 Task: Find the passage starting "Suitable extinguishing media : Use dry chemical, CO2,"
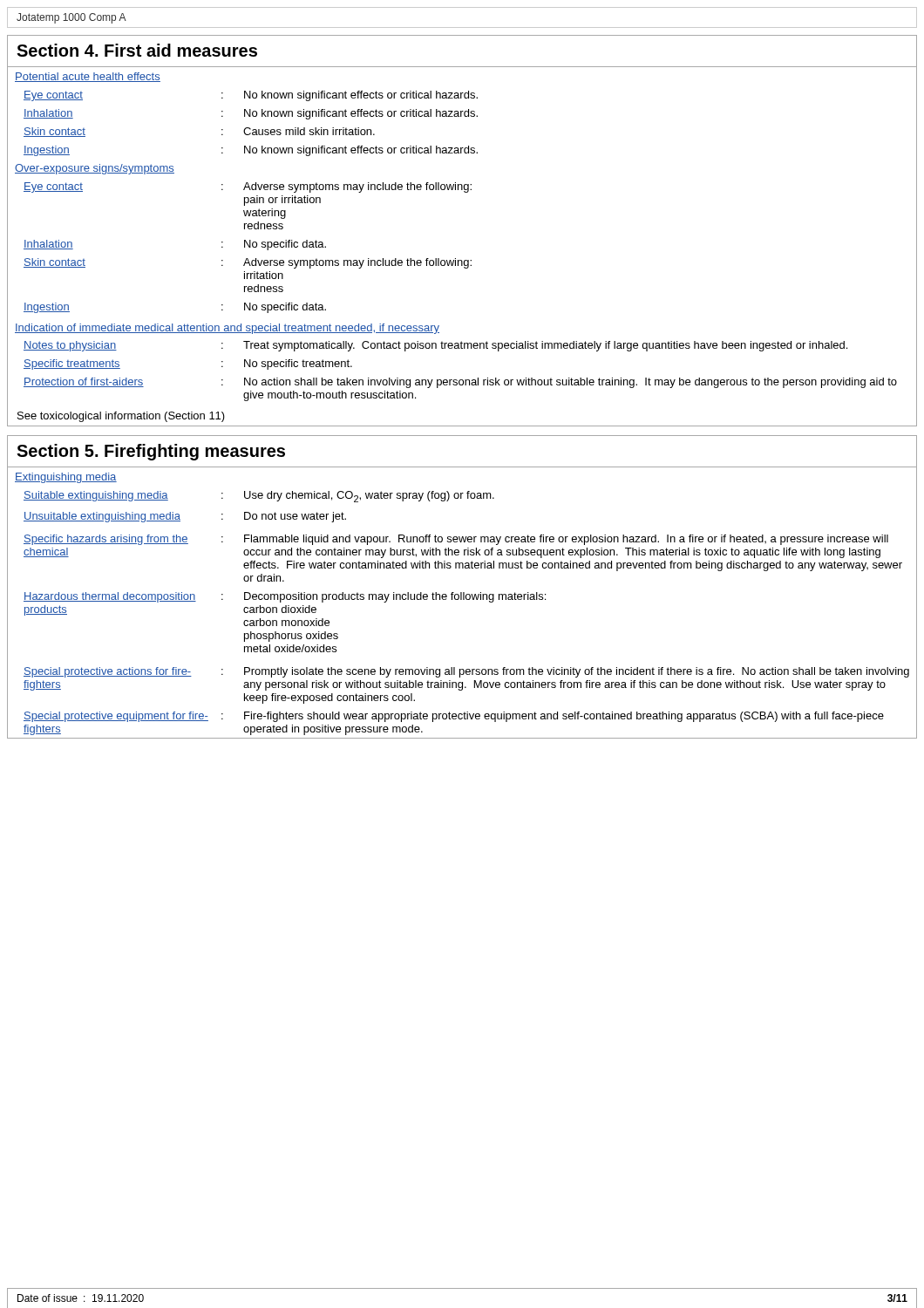(462, 496)
